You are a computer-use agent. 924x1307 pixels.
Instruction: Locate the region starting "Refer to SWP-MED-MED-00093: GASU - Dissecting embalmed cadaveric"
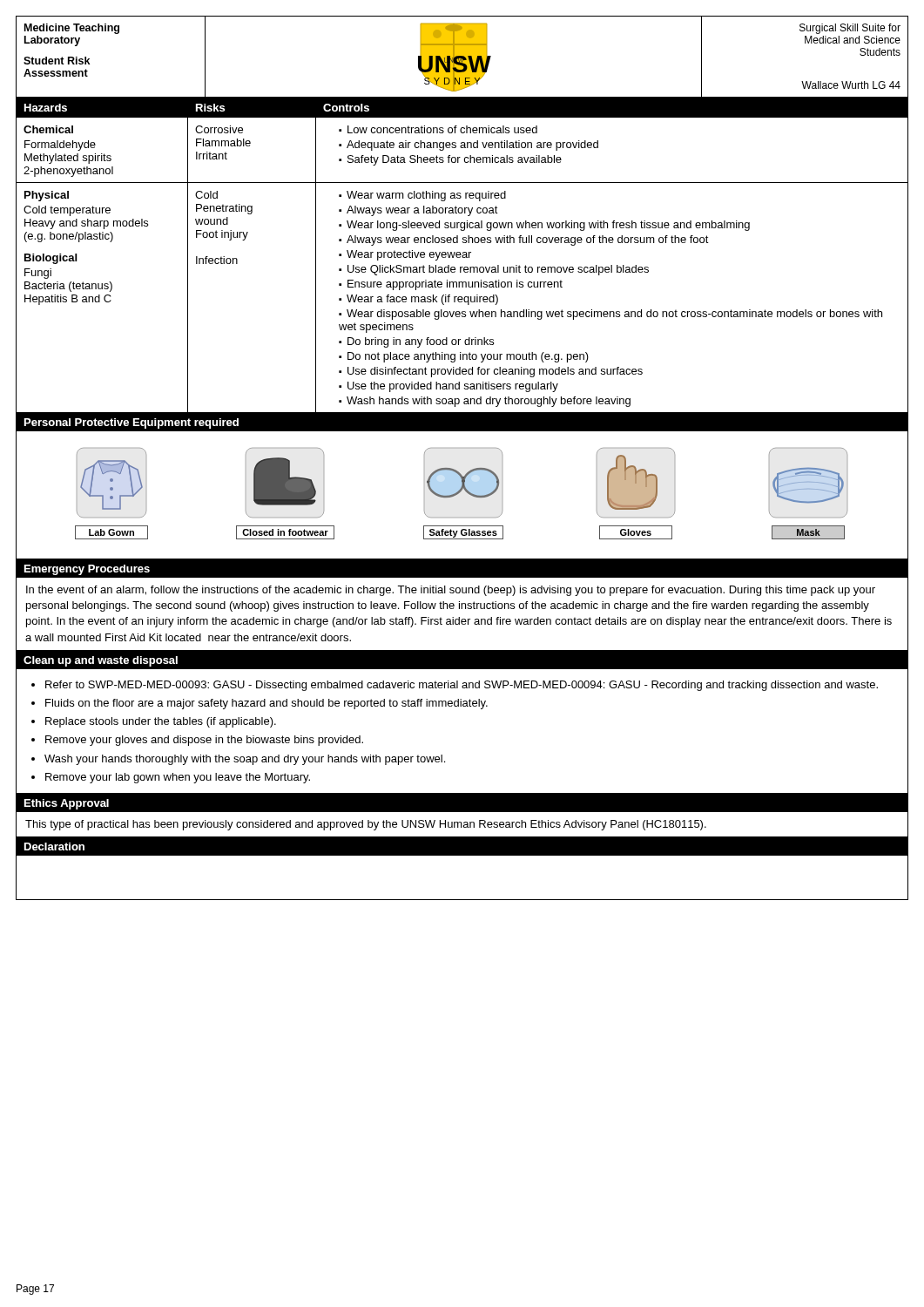[x=462, y=684]
